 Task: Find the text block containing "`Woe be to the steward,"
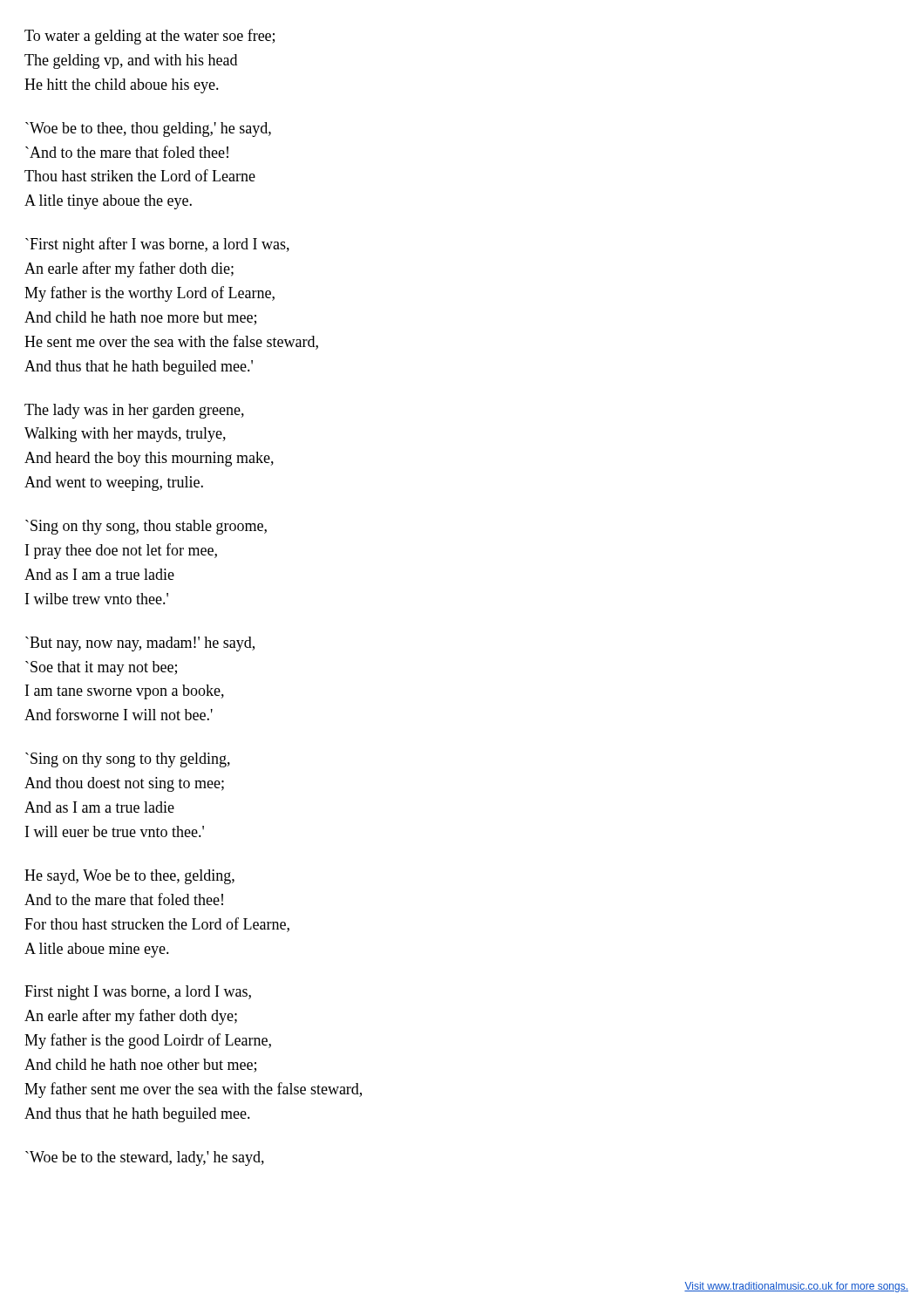(x=145, y=1158)
